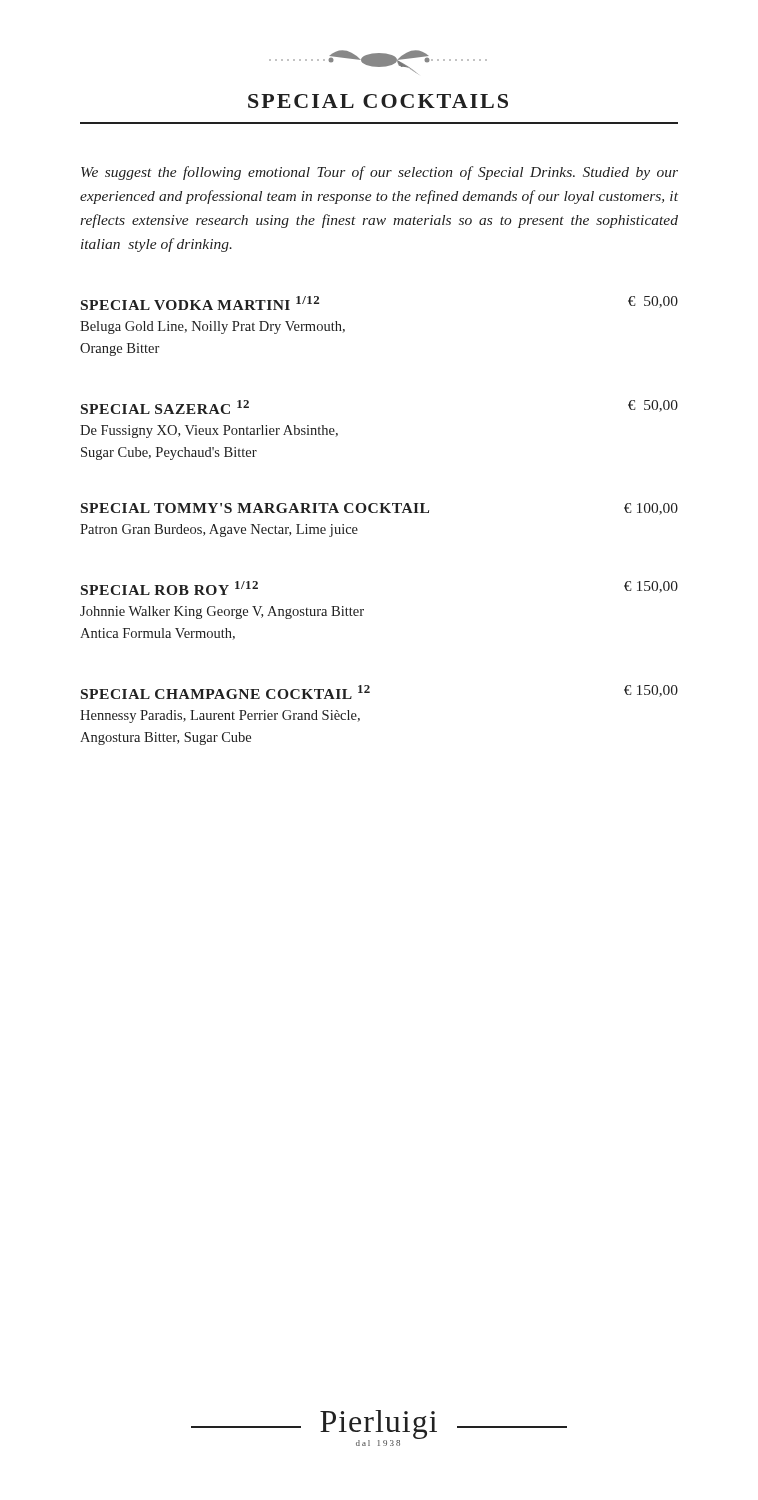Find the list item with the text "SPECIAL SAZERAC 12 De Fussigny XO, Vieux"
This screenshot has height=1500, width=758.
(168, 406)
